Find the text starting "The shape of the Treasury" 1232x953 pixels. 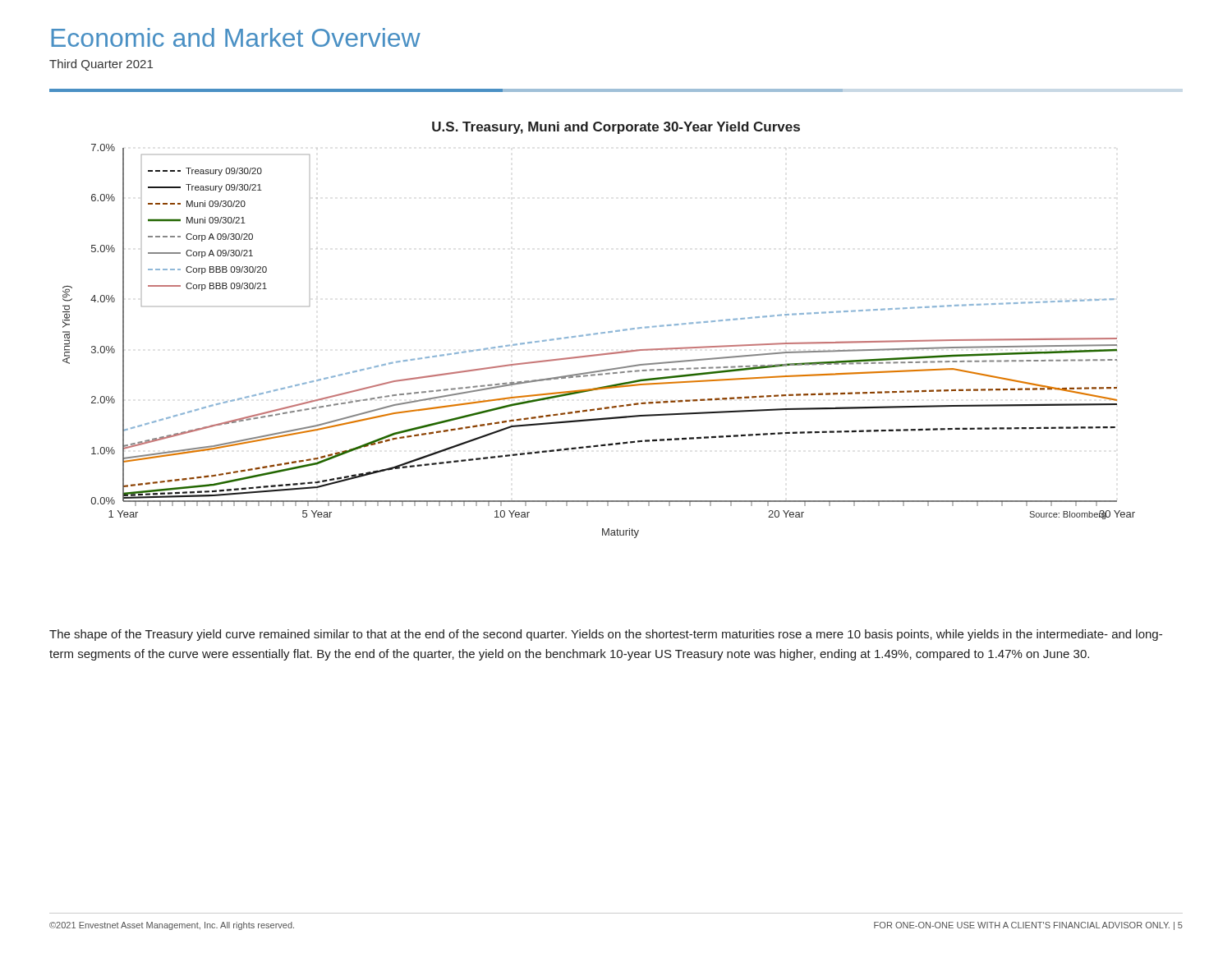click(x=606, y=644)
